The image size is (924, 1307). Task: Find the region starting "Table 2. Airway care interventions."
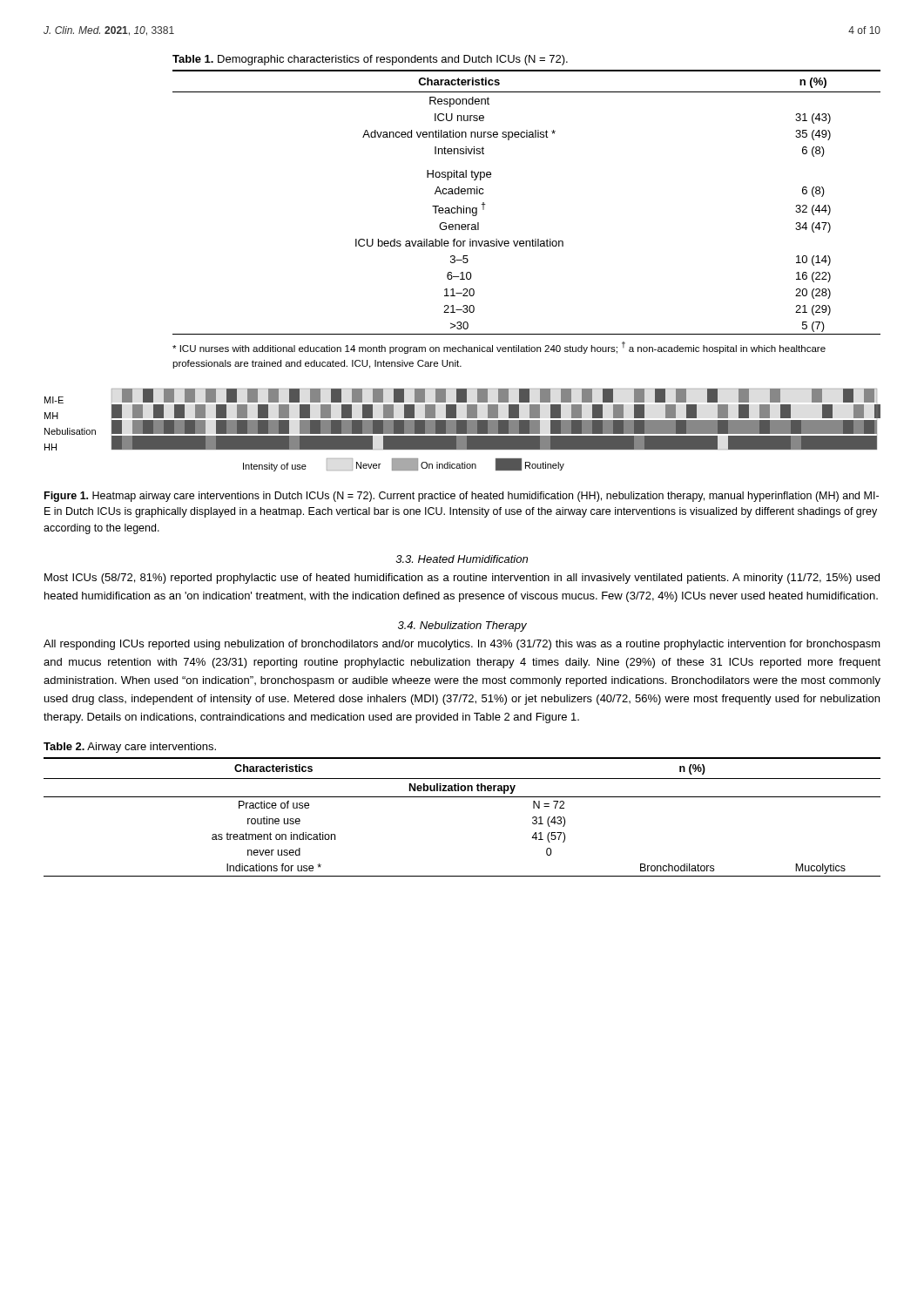130,747
